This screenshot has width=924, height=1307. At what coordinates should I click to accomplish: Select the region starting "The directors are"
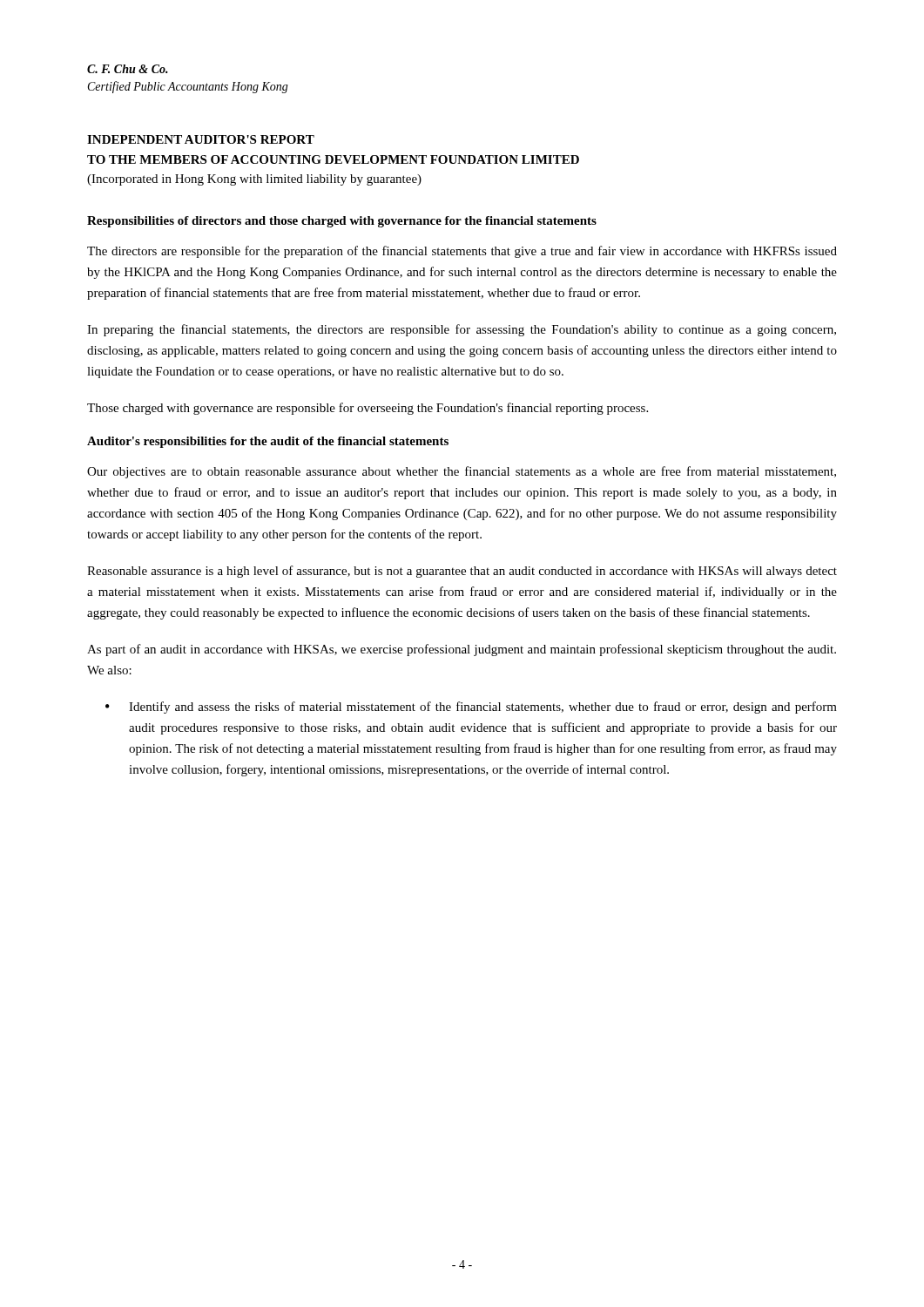pos(462,272)
